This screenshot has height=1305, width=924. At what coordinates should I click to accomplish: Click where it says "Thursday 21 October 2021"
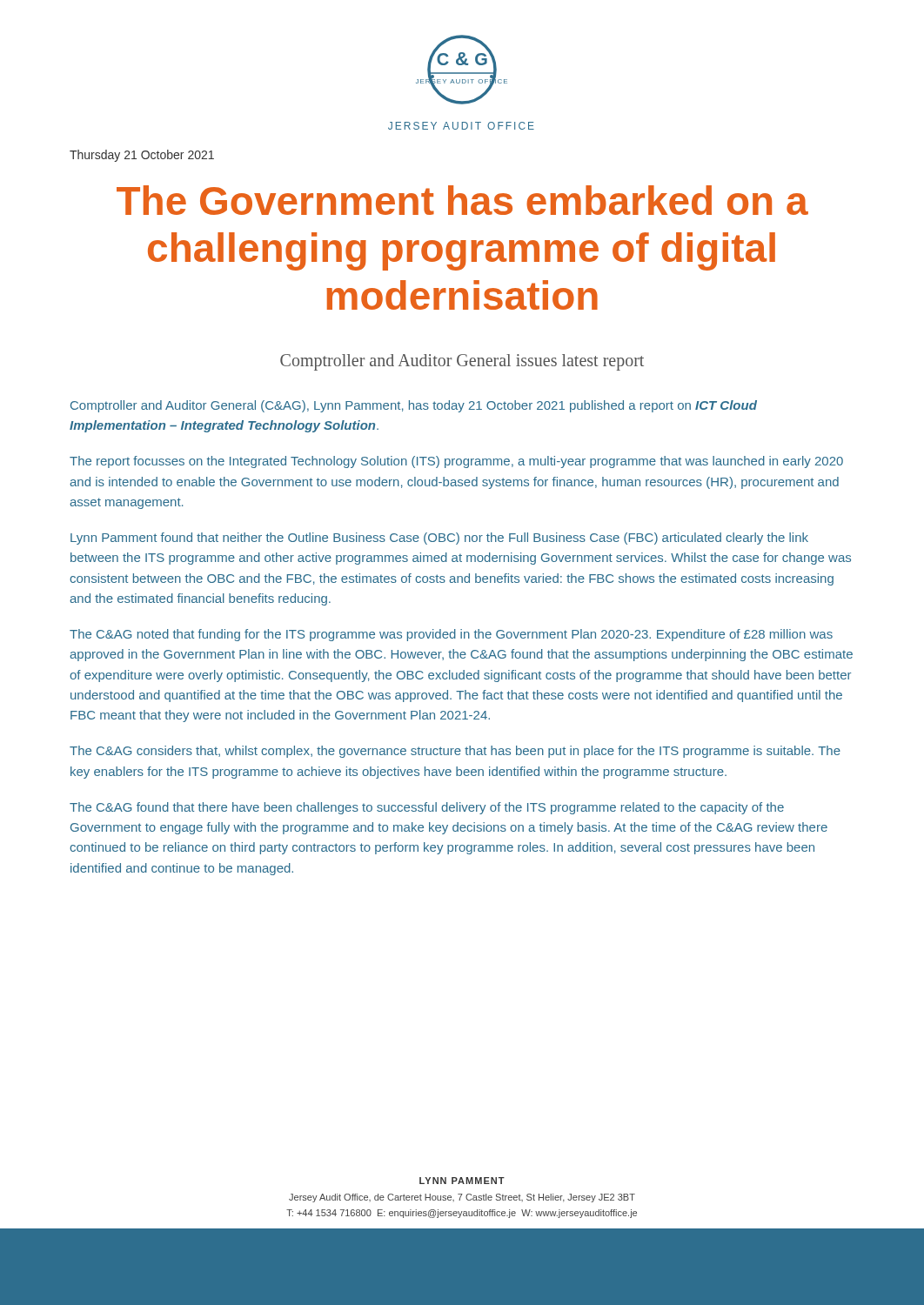142,155
